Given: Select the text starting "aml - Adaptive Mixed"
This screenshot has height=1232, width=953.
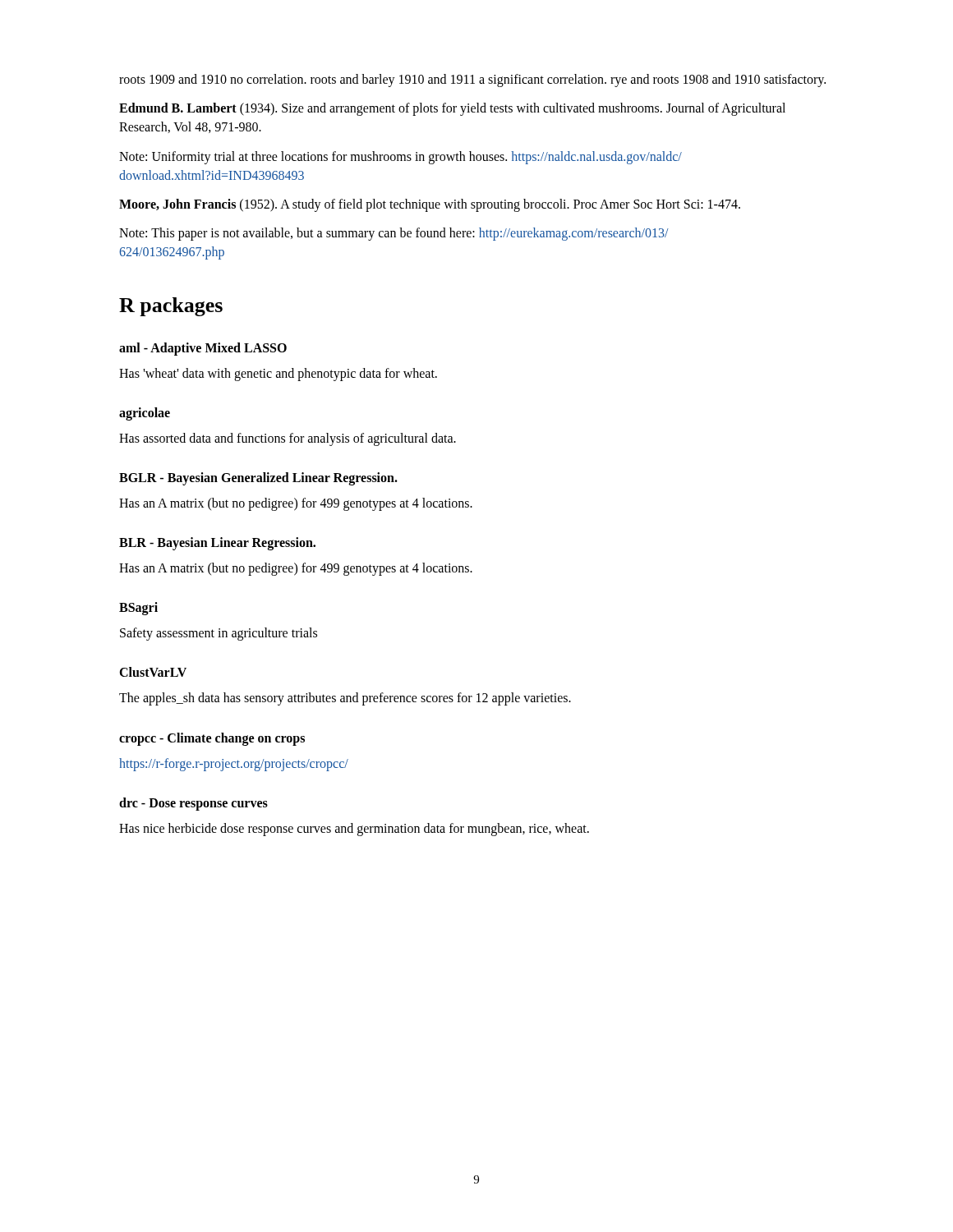Looking at the screenshot, I should click(203, 347).
